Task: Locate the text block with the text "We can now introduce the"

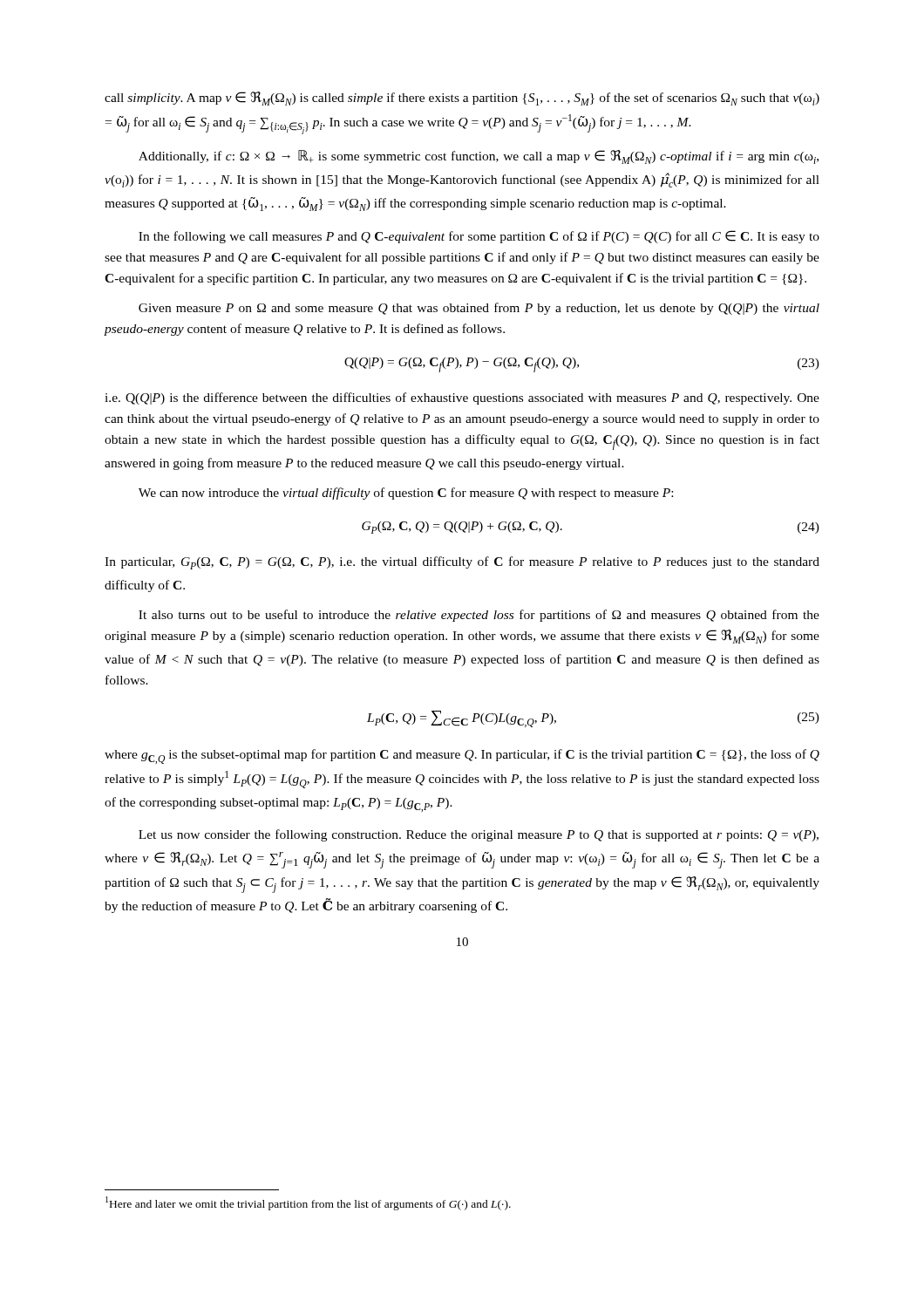Action: point(462,493)
